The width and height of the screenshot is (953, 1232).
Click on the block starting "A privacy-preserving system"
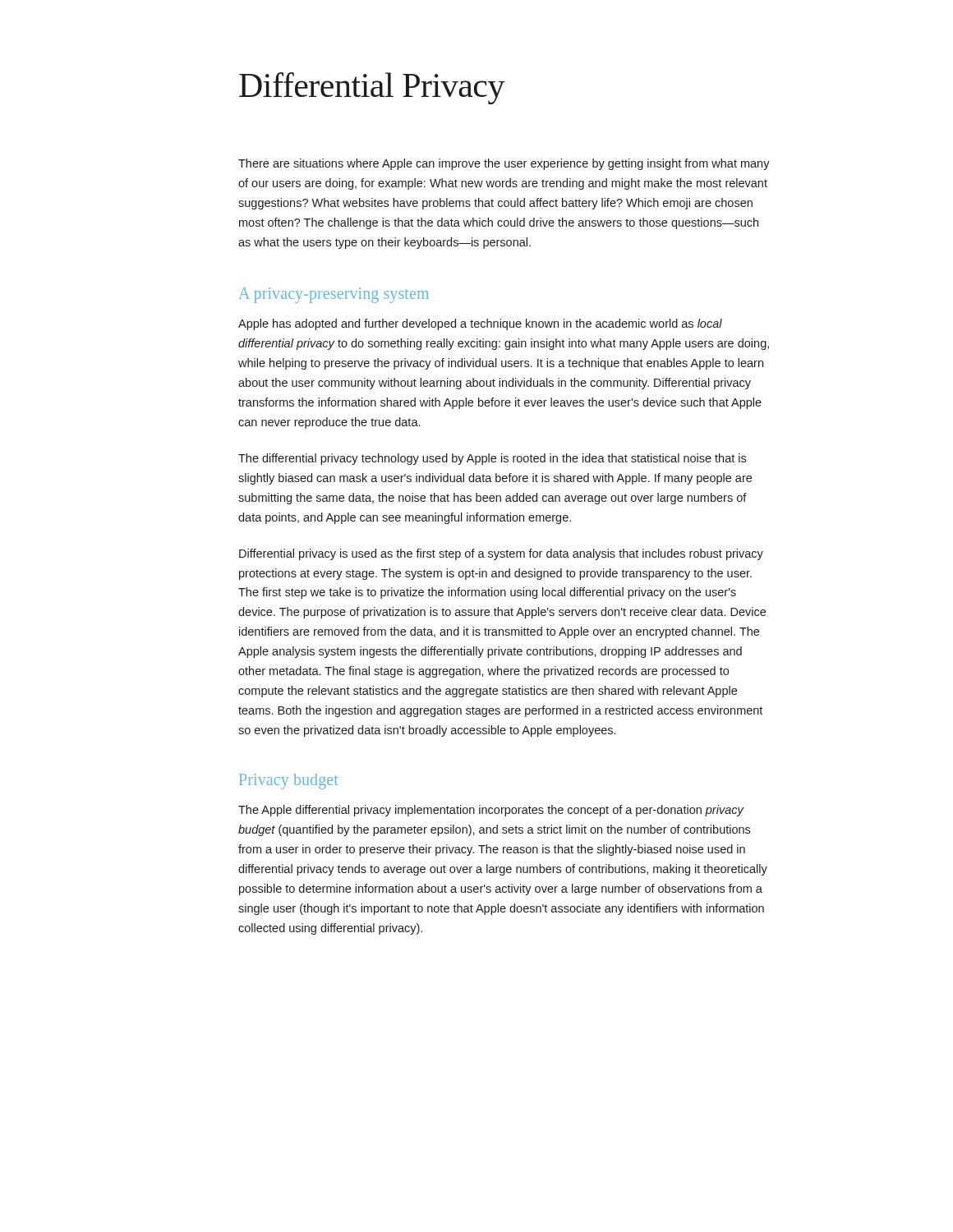(334, 295)
